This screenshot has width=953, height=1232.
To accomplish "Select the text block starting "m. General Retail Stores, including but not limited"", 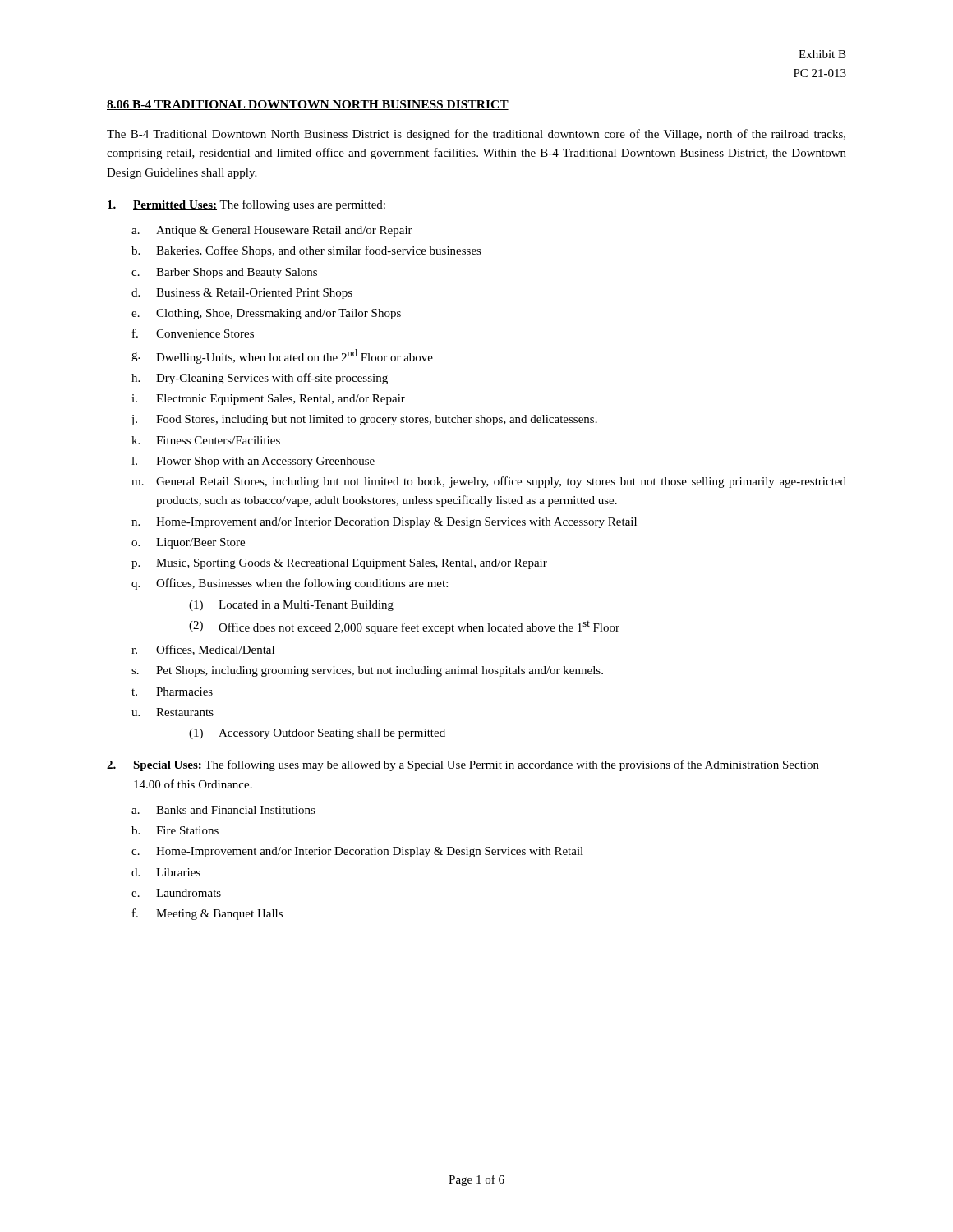I will pyautogui.click(x=489, y=491).
